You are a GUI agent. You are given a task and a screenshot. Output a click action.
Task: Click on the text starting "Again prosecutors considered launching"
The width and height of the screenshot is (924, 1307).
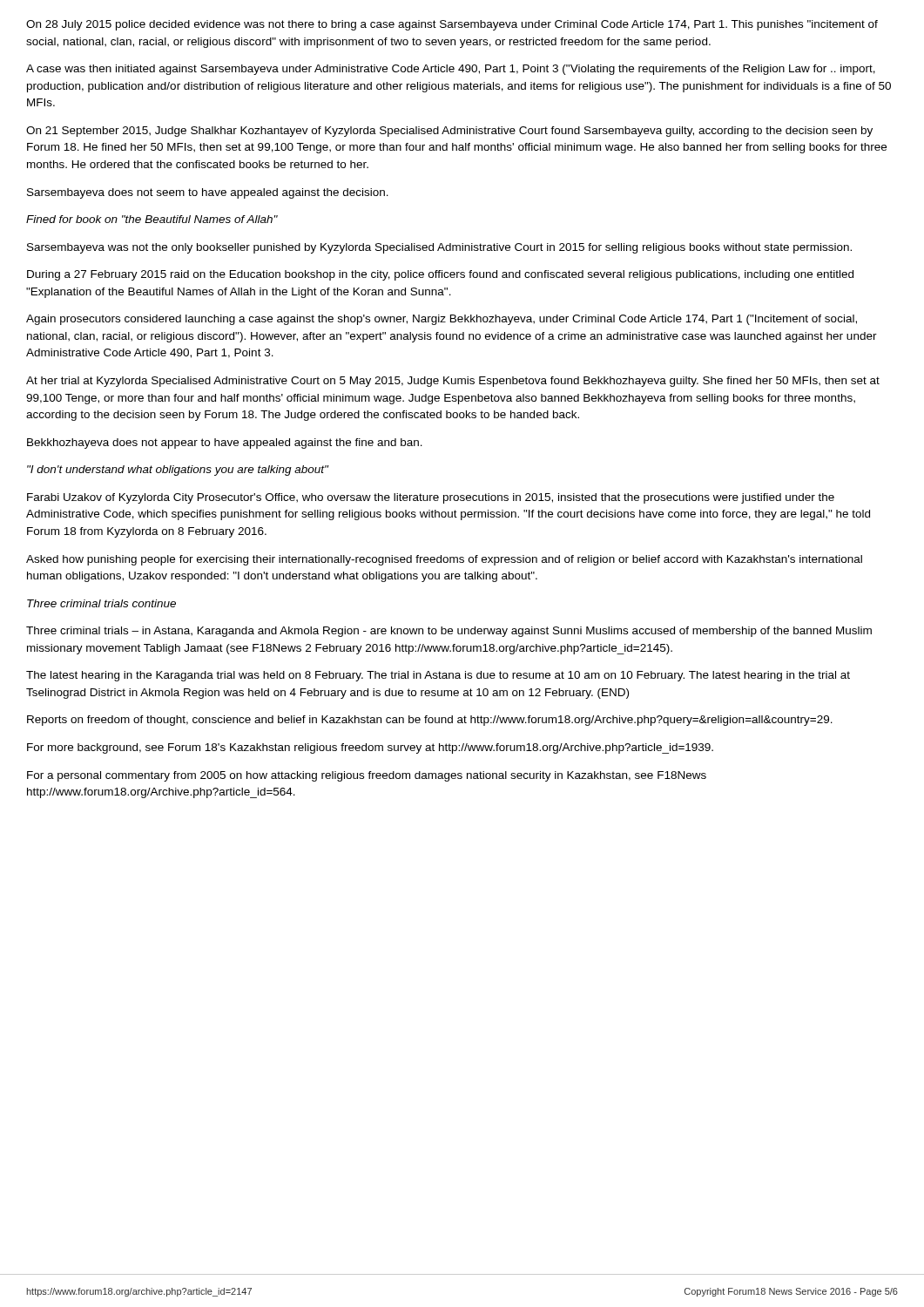451,336
